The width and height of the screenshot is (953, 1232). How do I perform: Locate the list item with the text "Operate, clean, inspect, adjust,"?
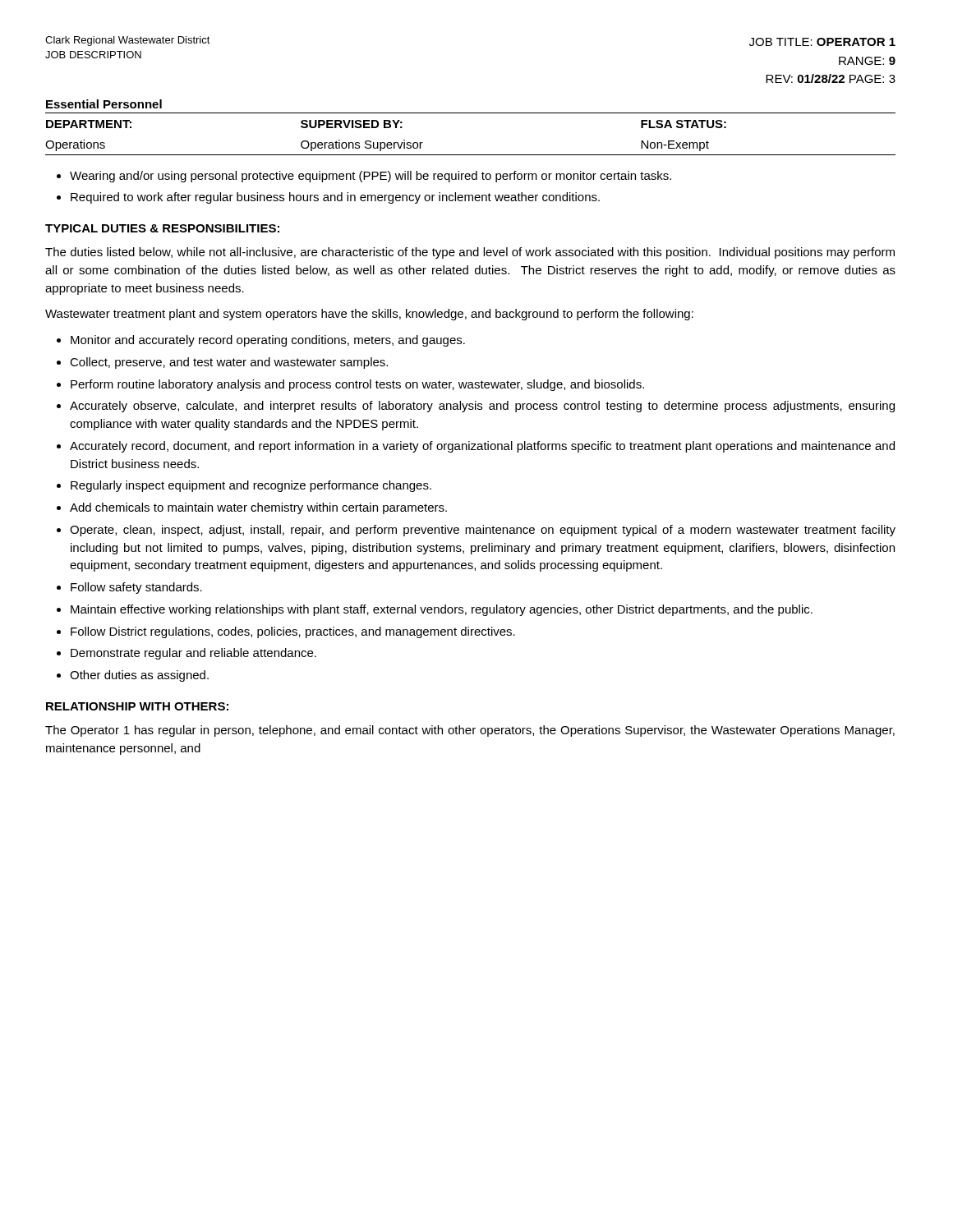(x=483, y=547)
